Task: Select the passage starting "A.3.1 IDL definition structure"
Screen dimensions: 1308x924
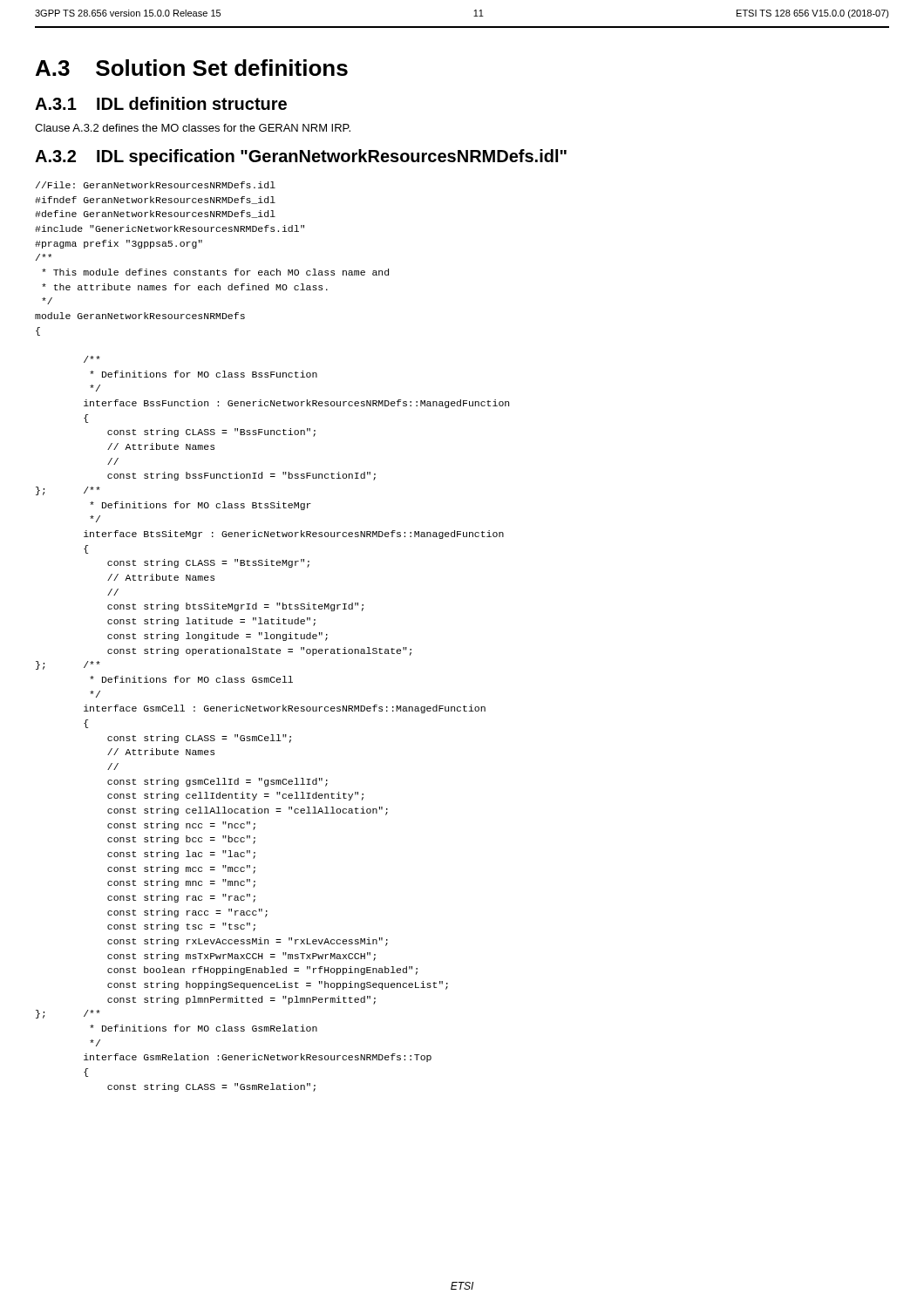Action: [161, 103]
